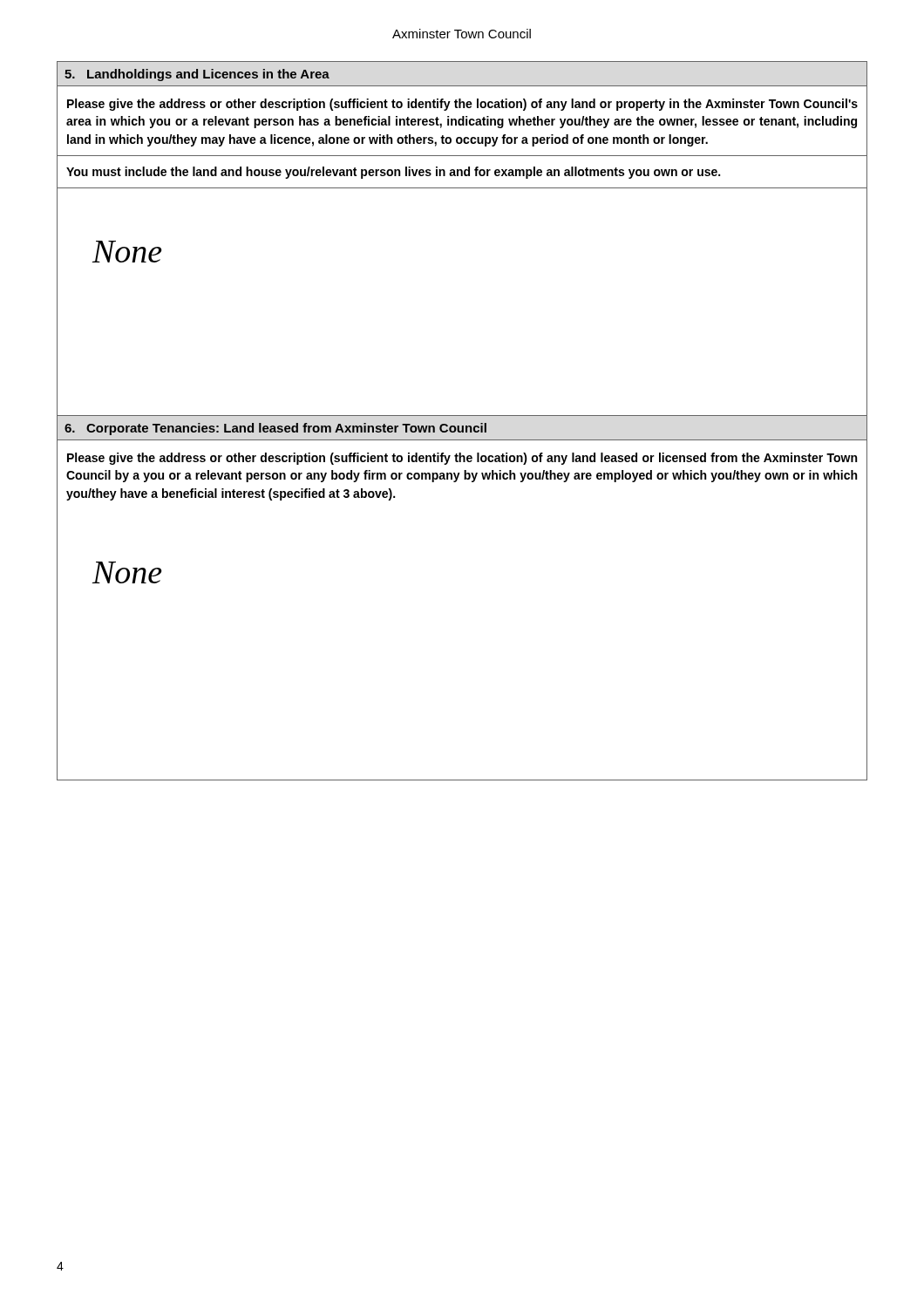Locate the section header that opens with "6. Corporate Tenancies: Land"

tap(276, 428)
